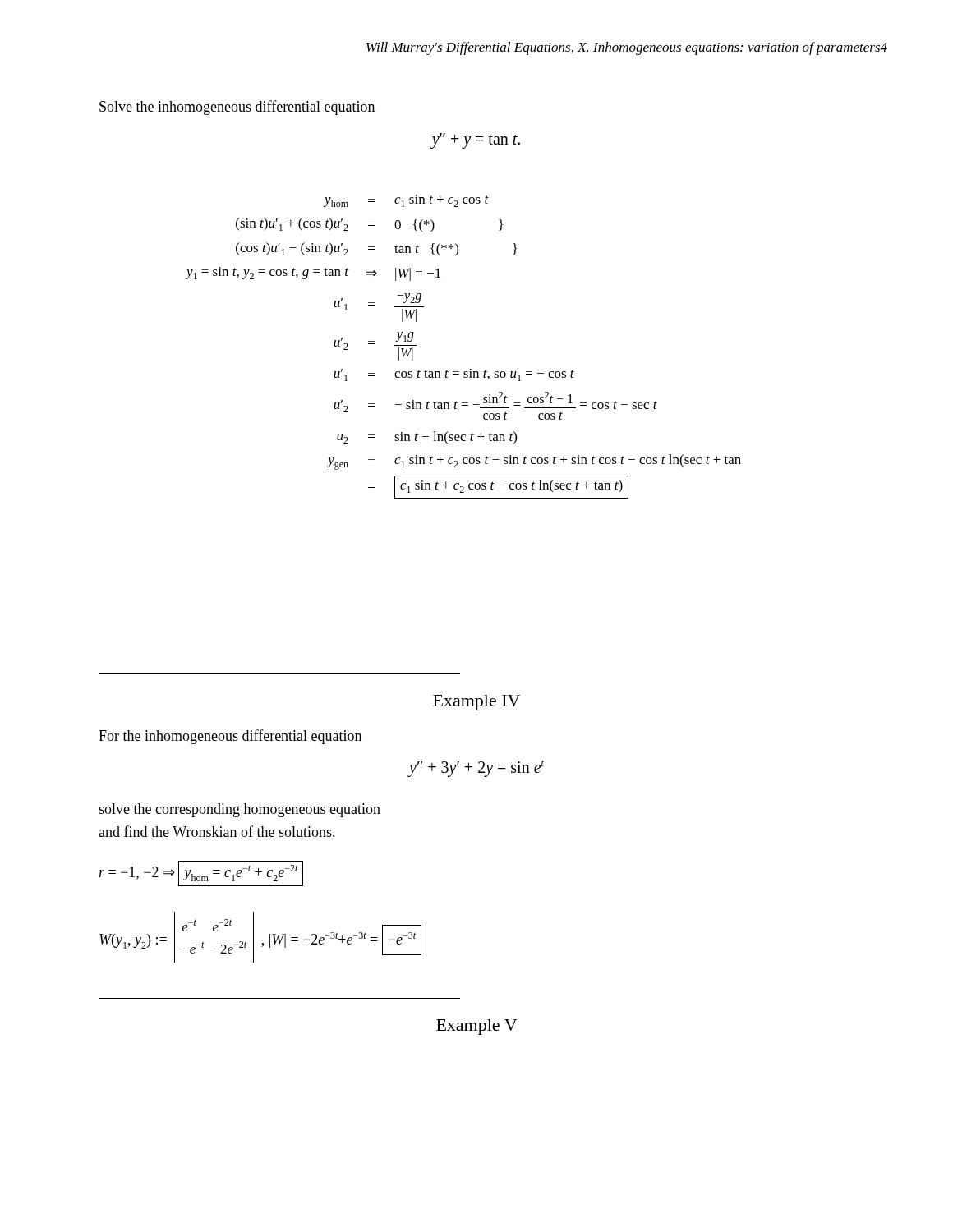Point to "Example IV"

click(x=476, y=700)
